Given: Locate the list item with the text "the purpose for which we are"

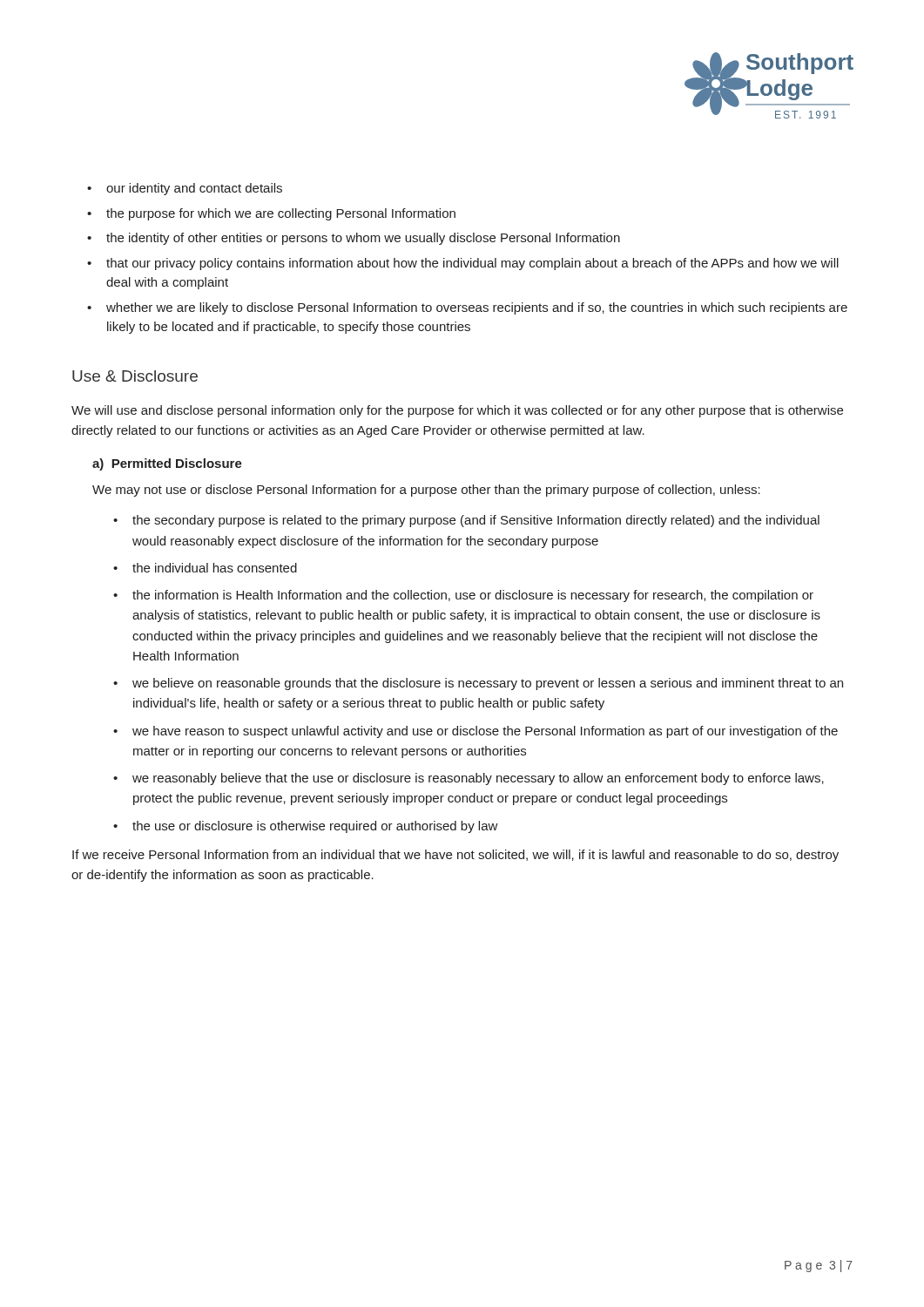Looking at the screenshot, I should [x=281, y=213].
